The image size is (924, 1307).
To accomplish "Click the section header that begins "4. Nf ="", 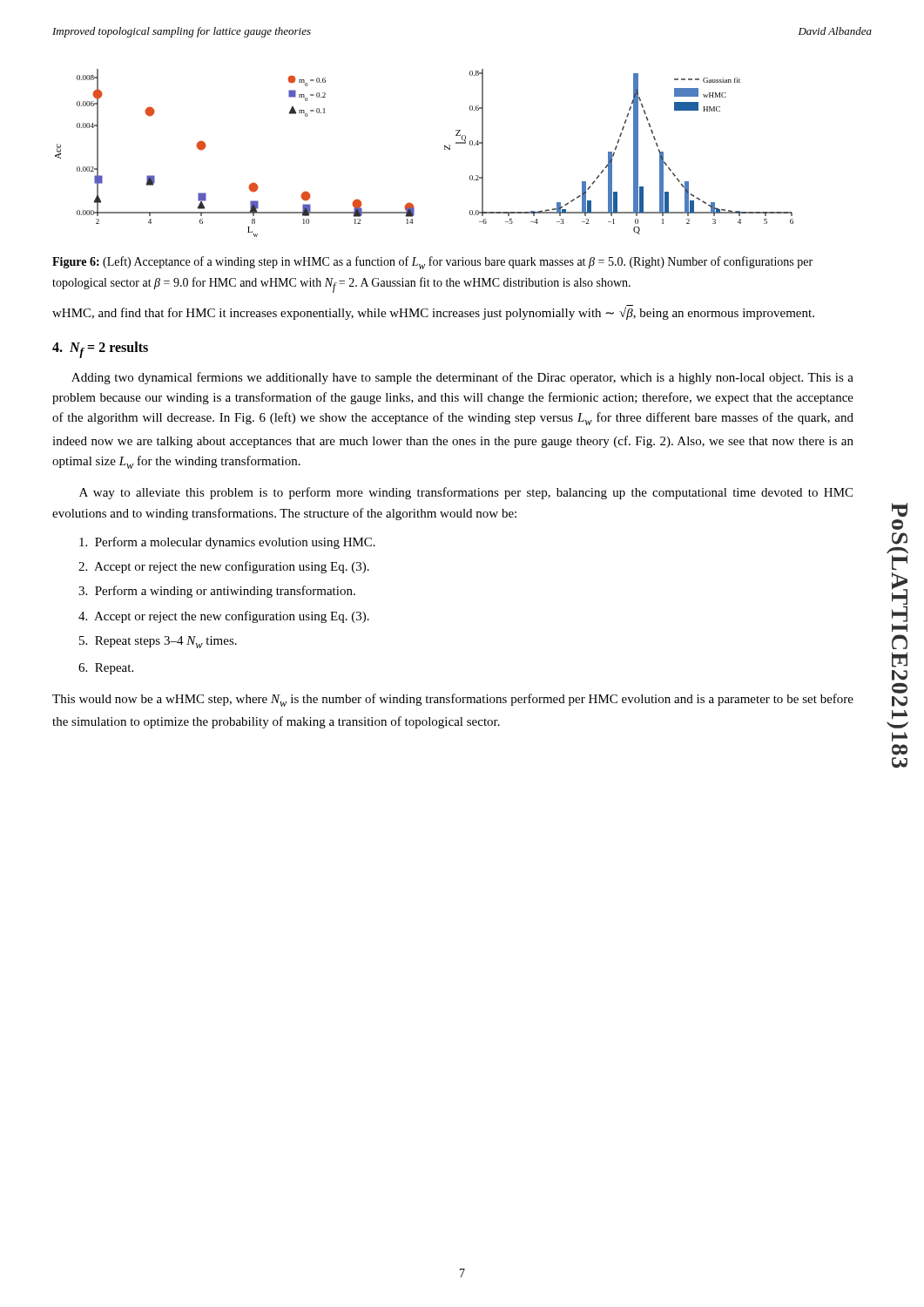I will [x=100, y=349].
